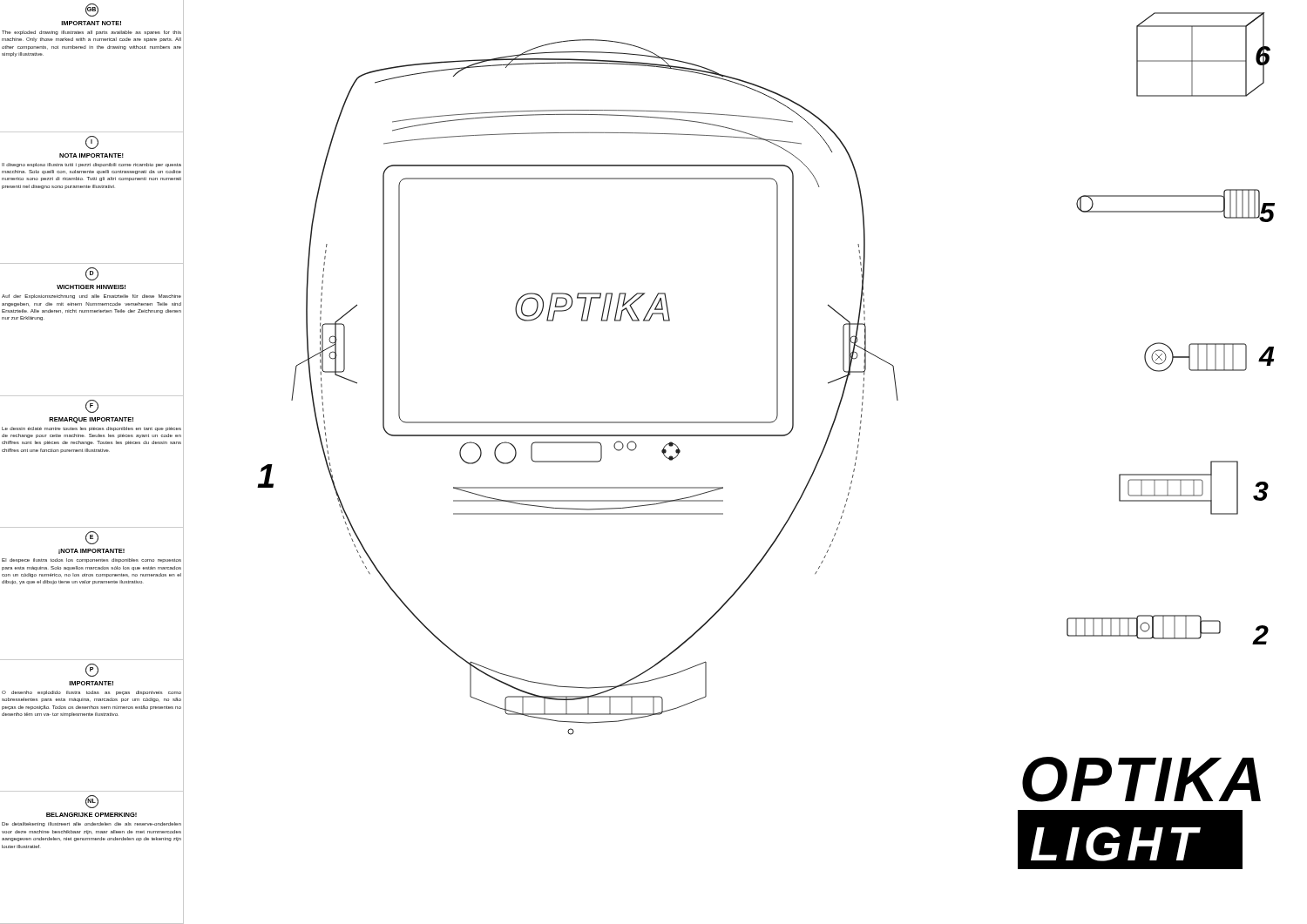Click on the text block that reads "I NOTA IMPORTANTE! Il disegno esploso"

[x=91, y=198]
